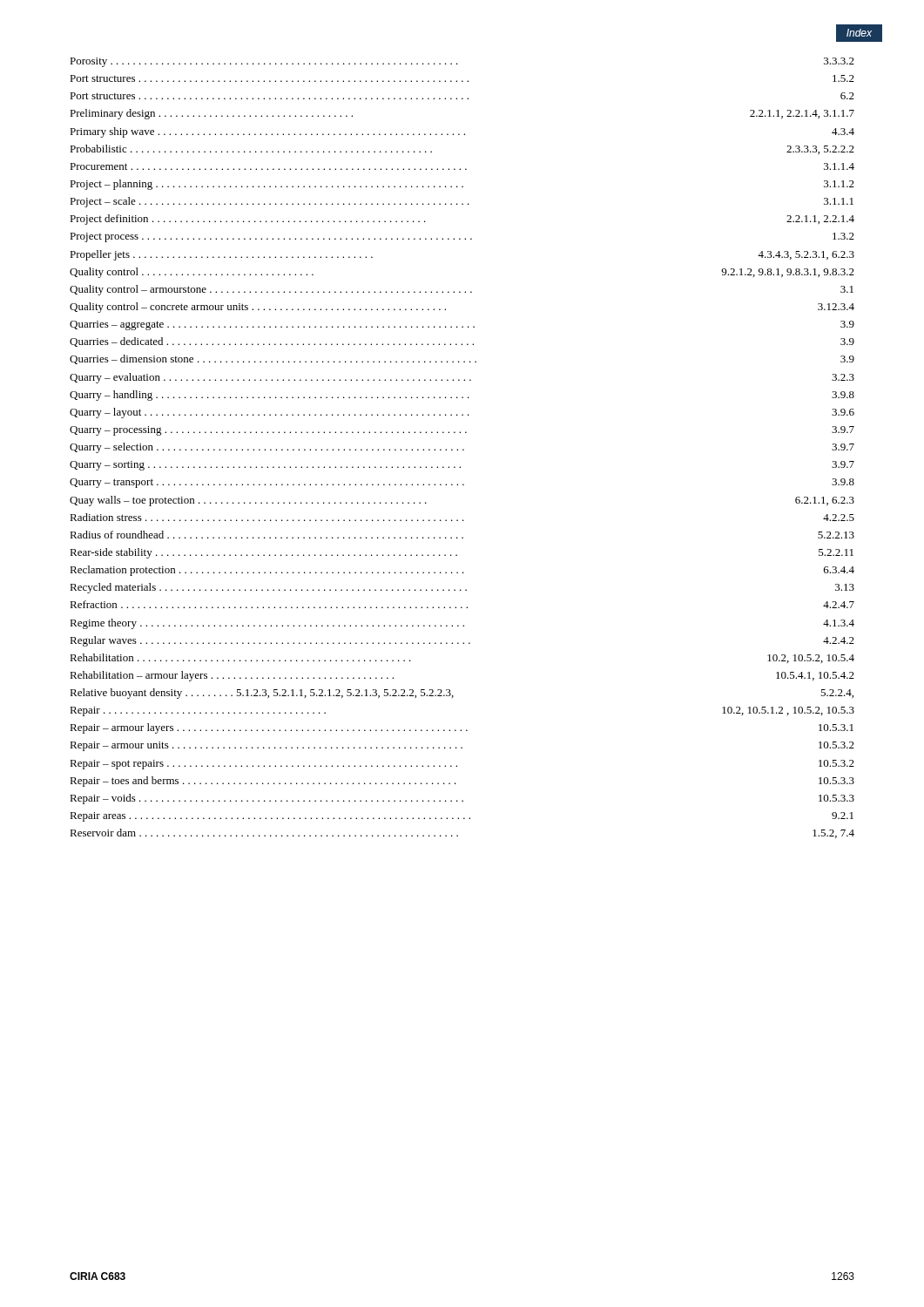
Task: Click the passage that begins "10.2, 10.5.2, 10.5.4Rehabilitation . ."
Action: [100, 658]
